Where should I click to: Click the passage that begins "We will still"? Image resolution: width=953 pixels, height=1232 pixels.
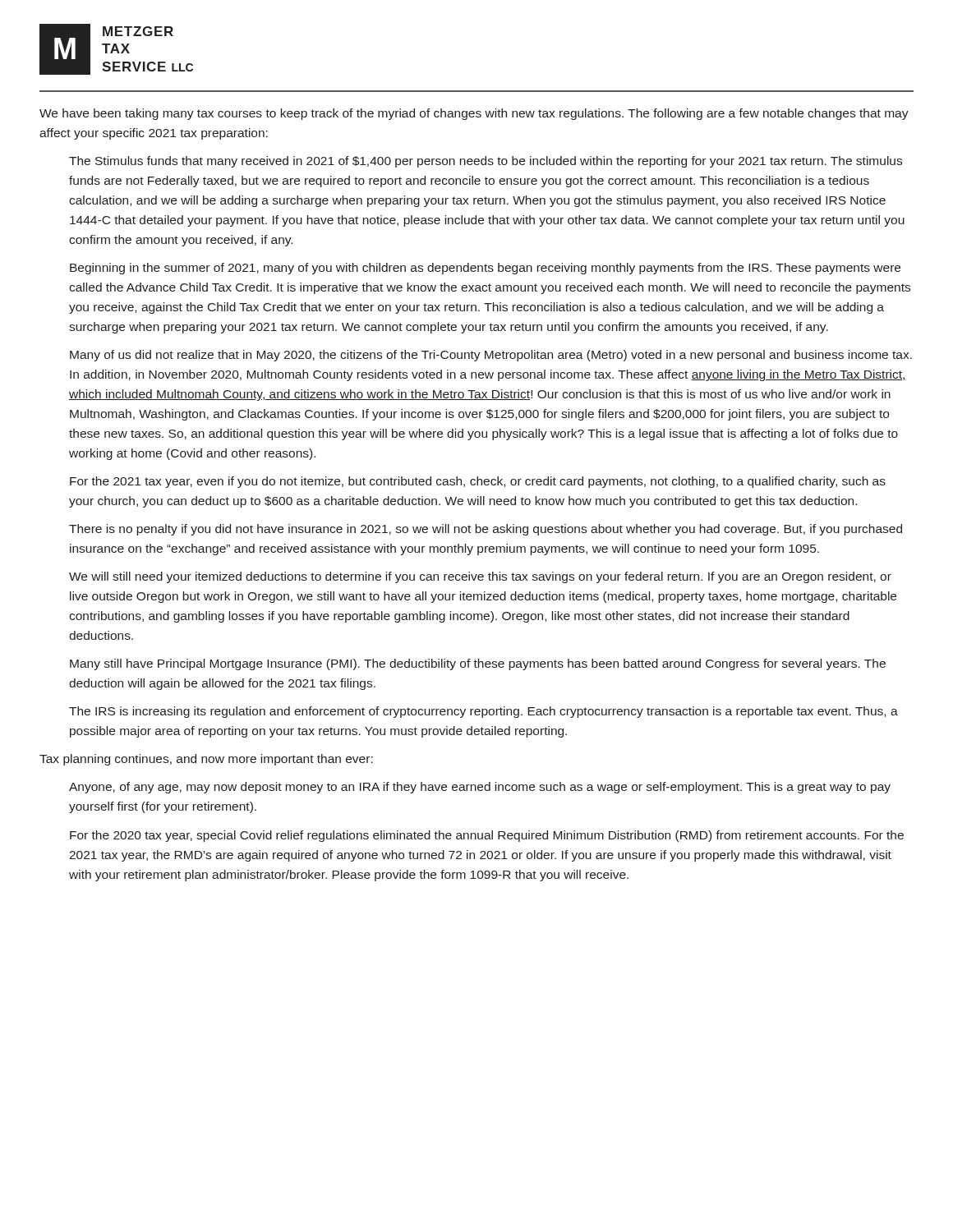coord(483,606)
